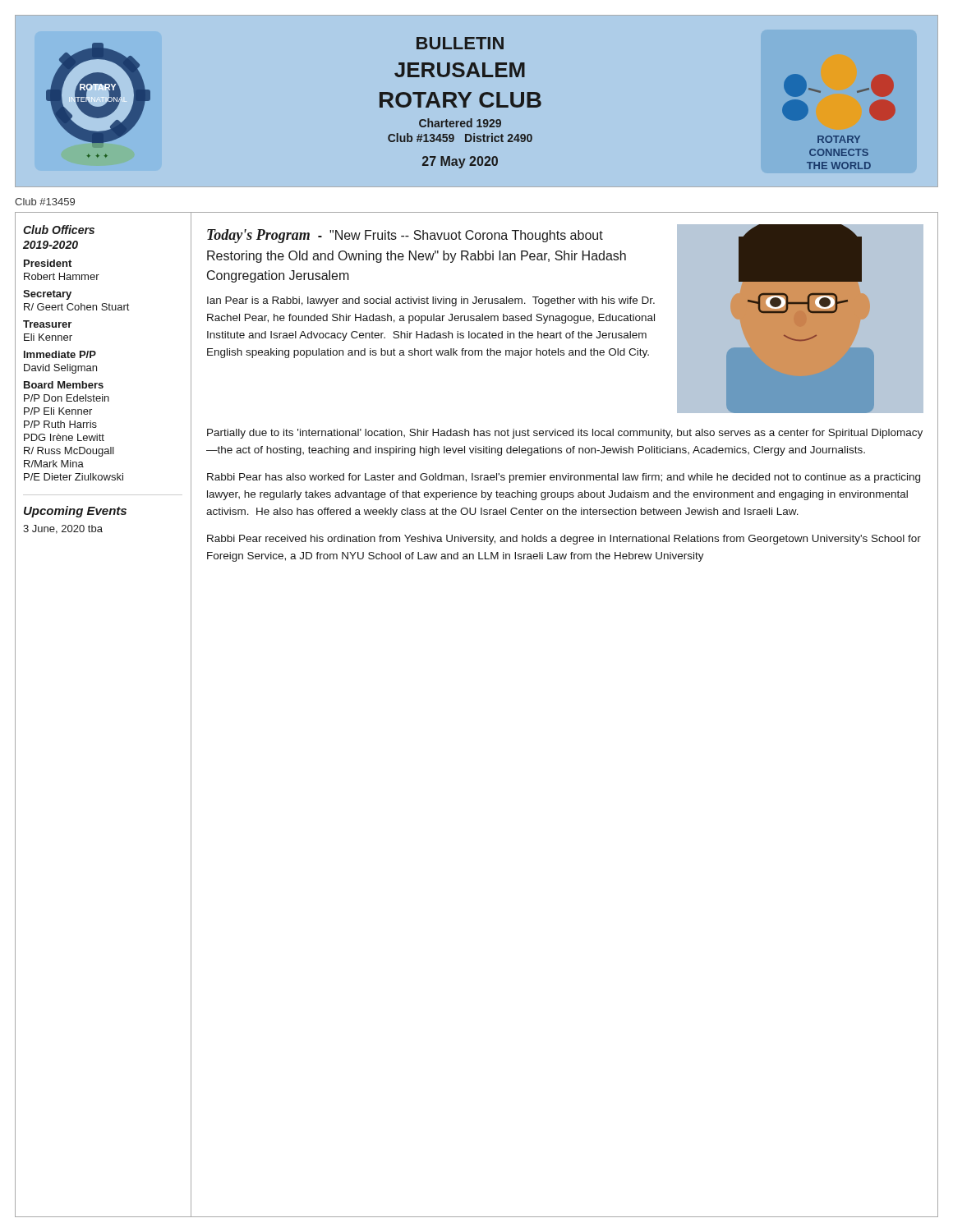Select the text block with the text "Today's Program - "New Fruits -- Shavuot Corona"
The height and width of the screenshot is (1232, 953).
[x=416, y=255]
